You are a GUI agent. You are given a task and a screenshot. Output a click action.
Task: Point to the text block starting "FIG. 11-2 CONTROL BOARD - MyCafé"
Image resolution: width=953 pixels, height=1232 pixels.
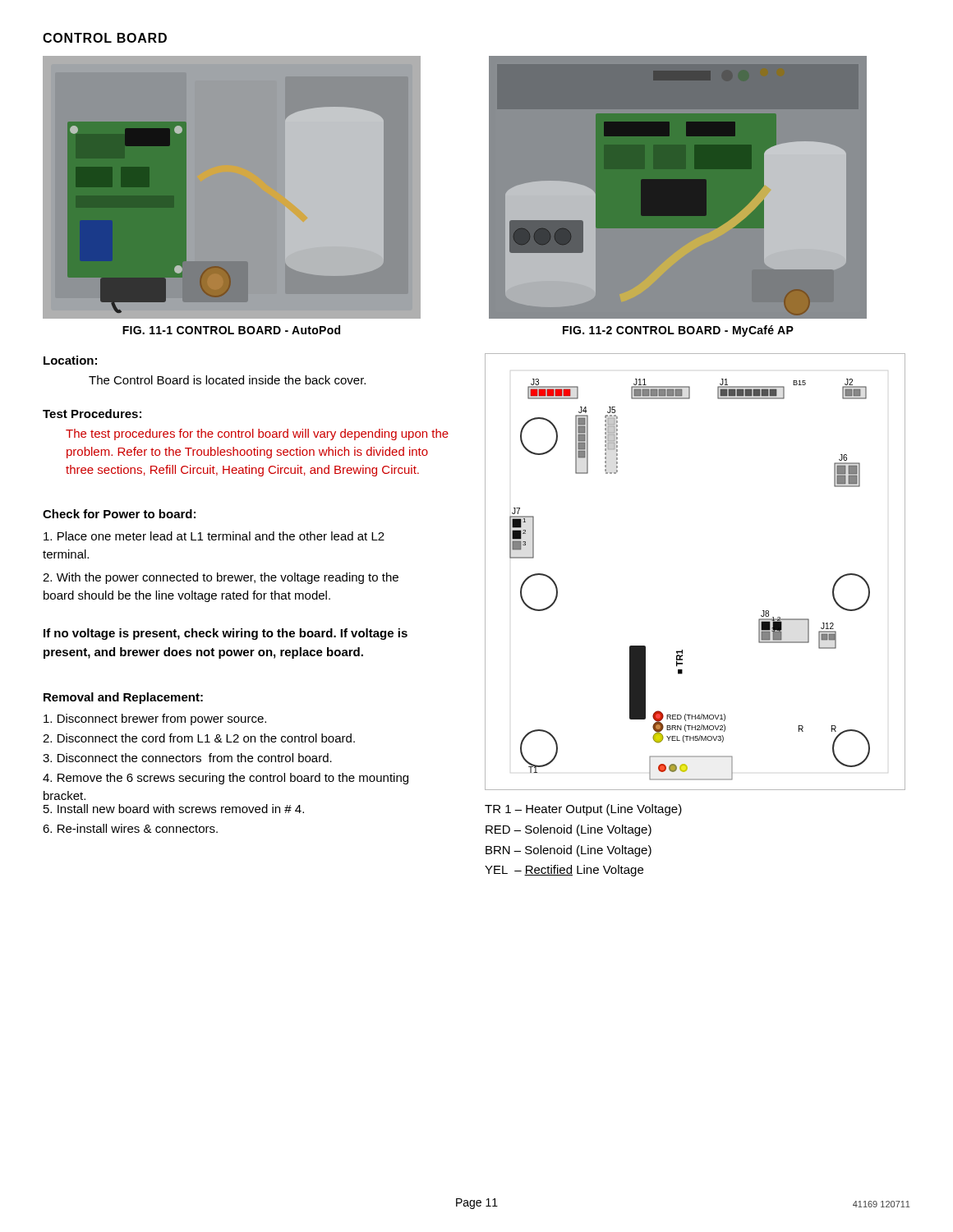pos(678,330)
